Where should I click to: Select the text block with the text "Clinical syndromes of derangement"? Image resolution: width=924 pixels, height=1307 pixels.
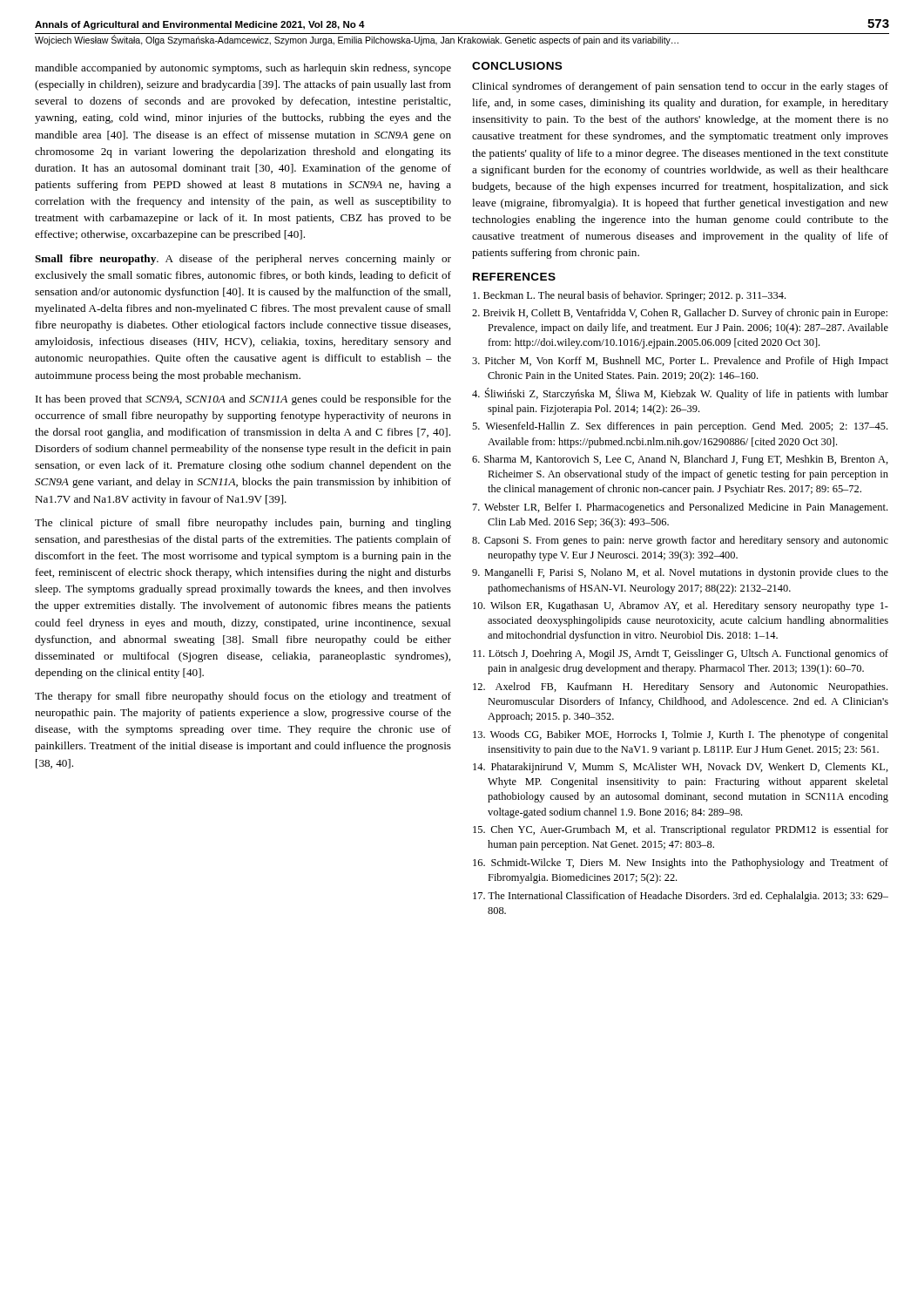[x=680, y=169]
